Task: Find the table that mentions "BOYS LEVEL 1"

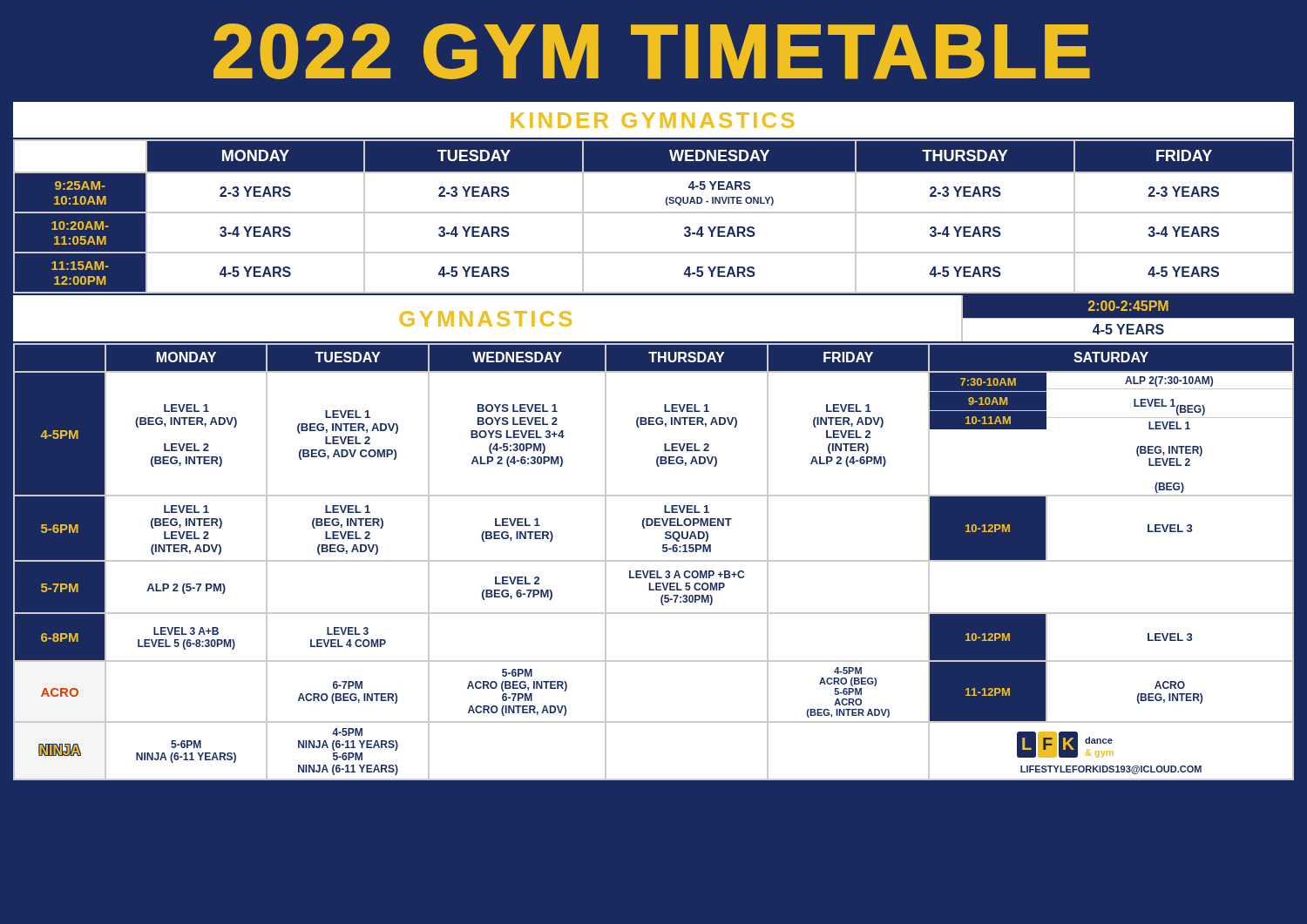Action: [x=654, y=562]
